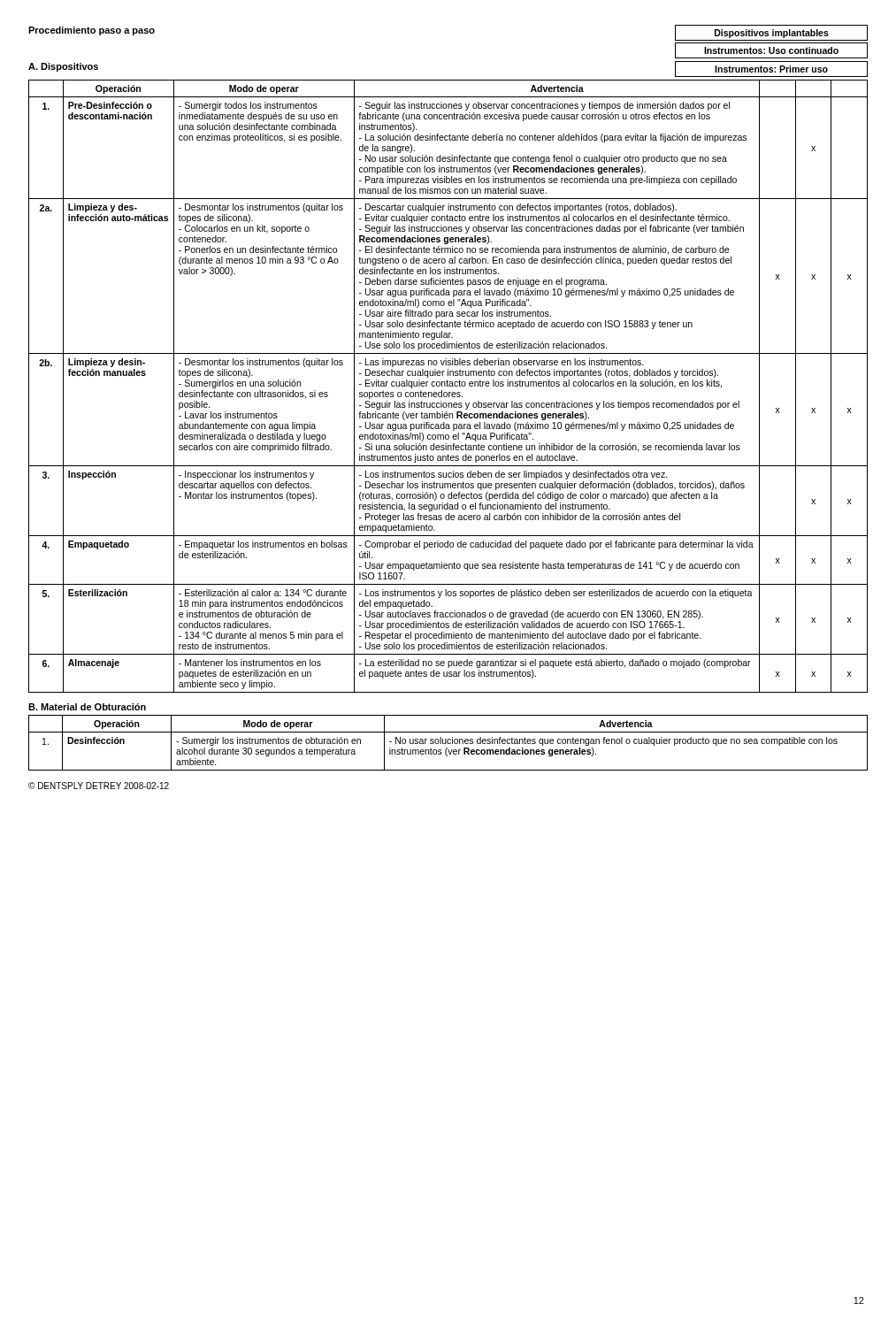
Task: Find the table that mentions "- Desmontar los instrumentos (quitar"
Action: [448, 386]
